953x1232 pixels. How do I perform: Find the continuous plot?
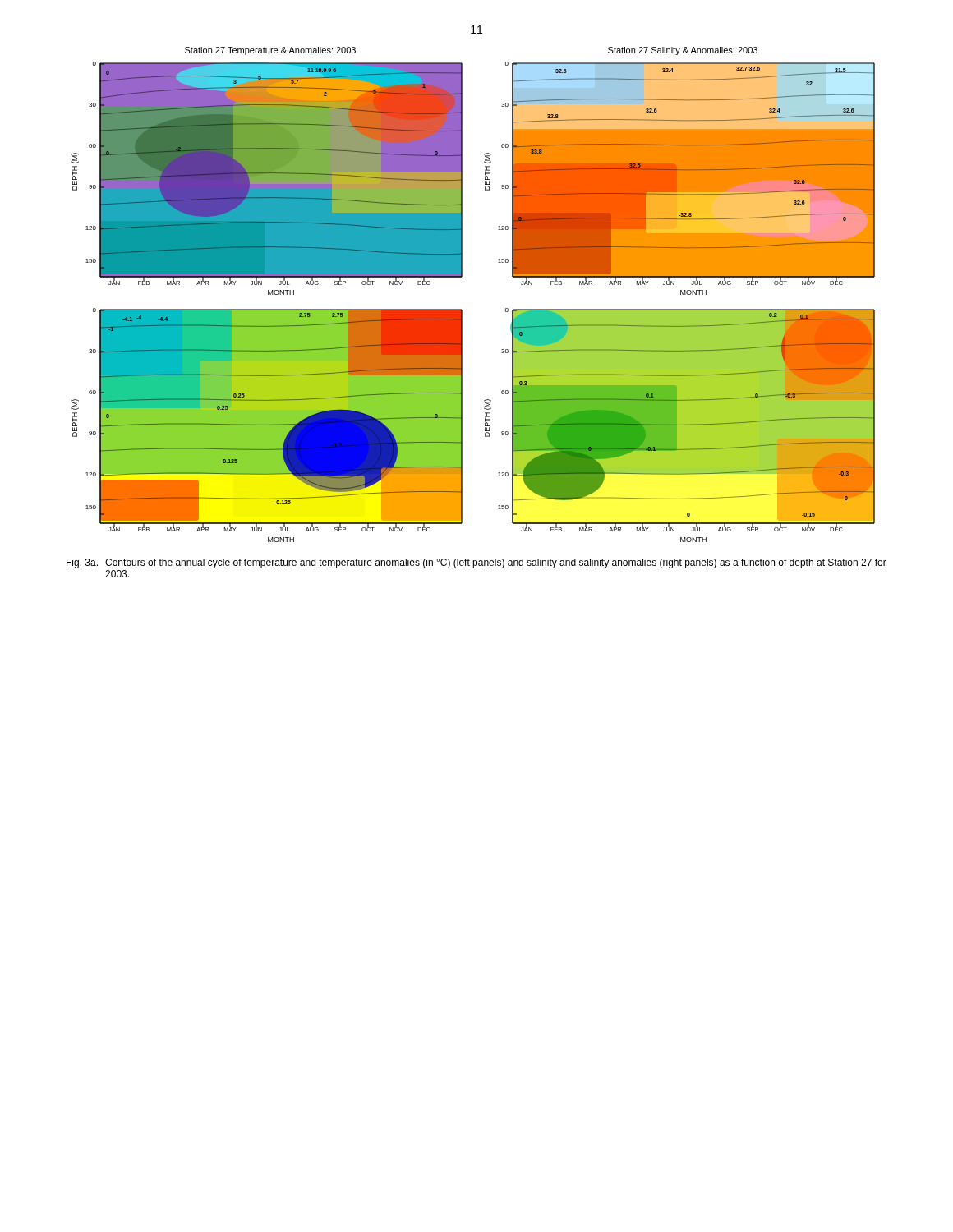(476, 295)
